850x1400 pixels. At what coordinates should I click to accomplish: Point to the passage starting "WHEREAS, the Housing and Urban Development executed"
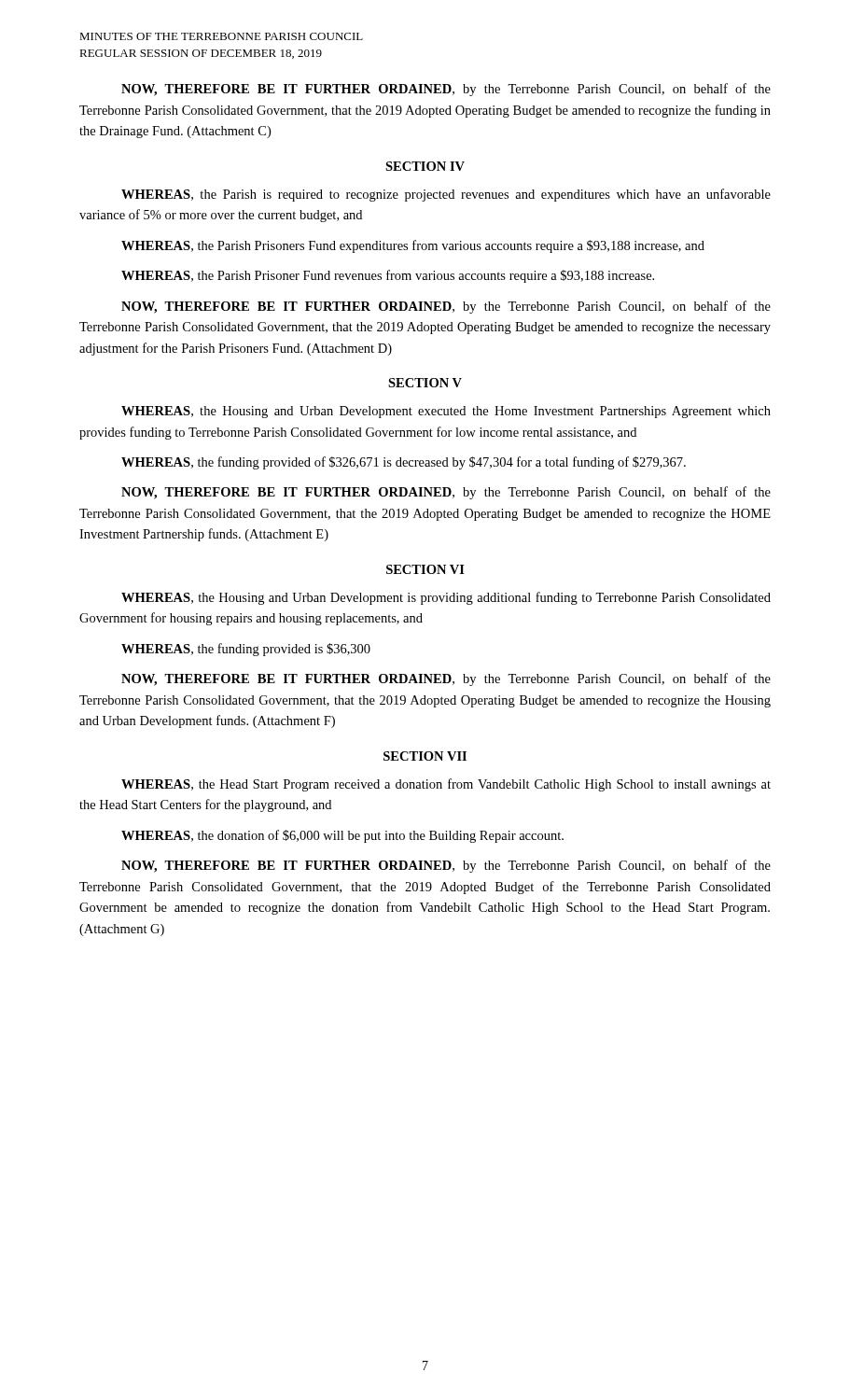[x=425, y=421]
